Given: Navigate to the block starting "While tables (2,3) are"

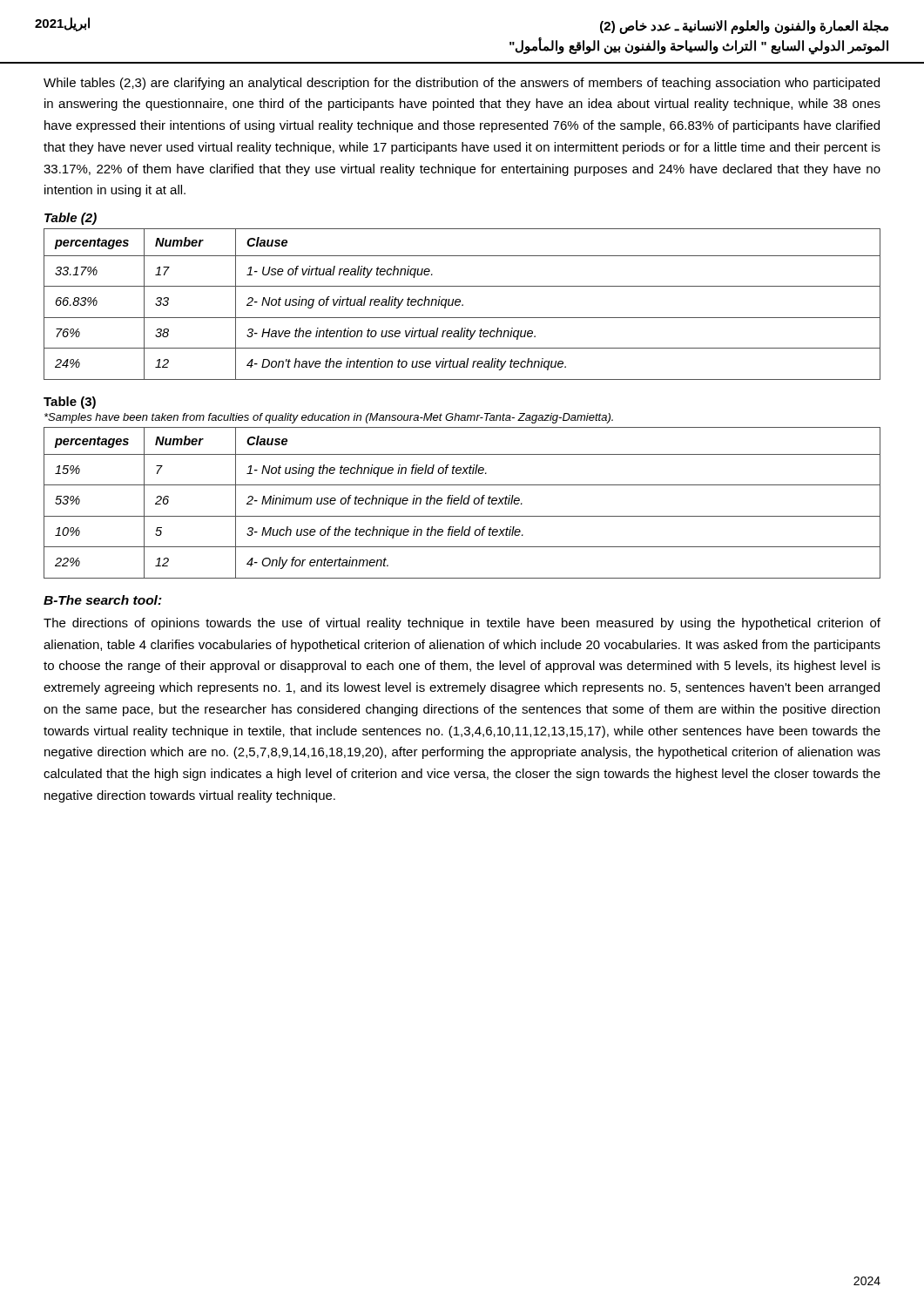Looking at the screenshot, I should click(x=462, y=136).
